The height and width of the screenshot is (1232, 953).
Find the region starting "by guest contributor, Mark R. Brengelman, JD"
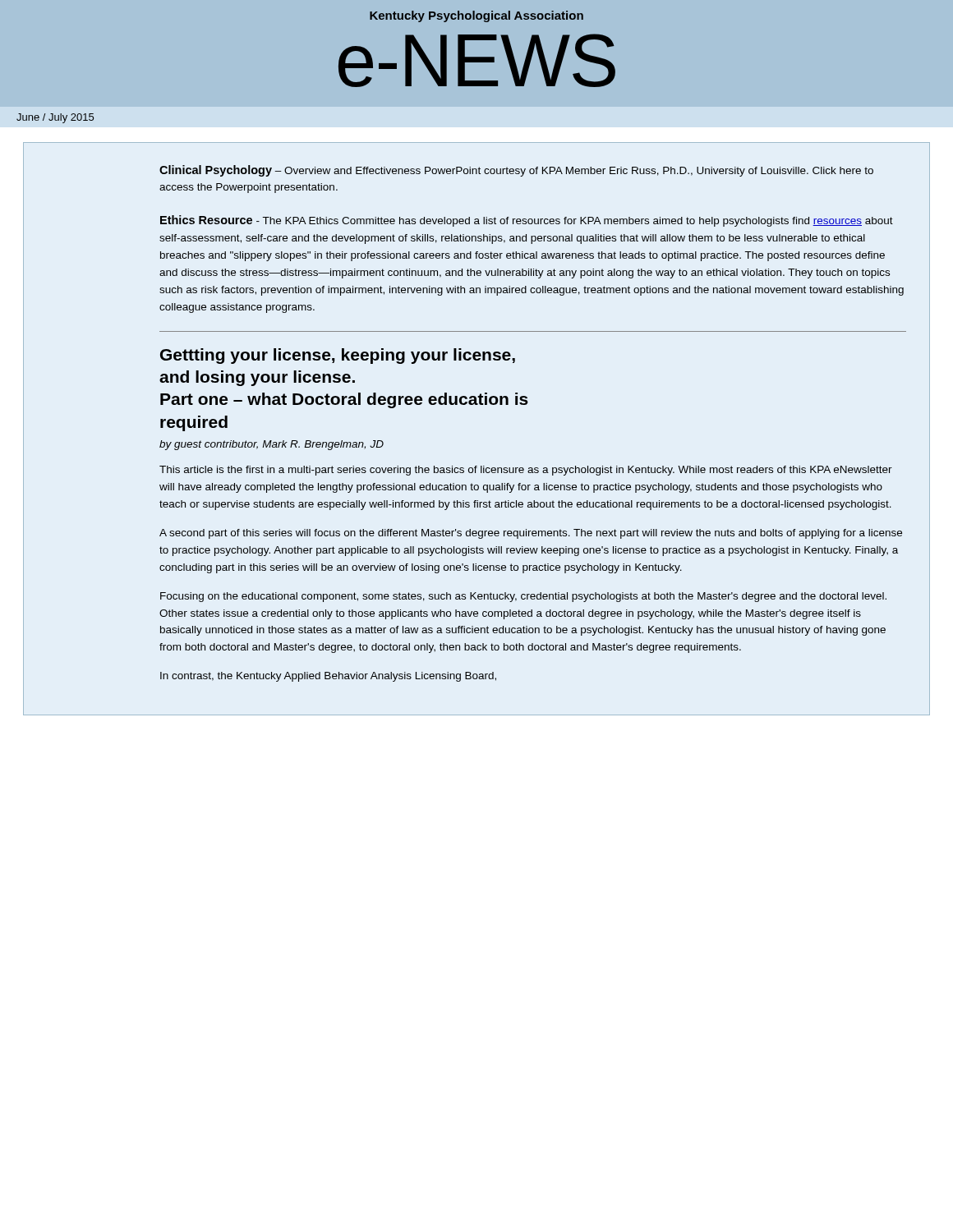pyautogui.click(x=272, y=444)
